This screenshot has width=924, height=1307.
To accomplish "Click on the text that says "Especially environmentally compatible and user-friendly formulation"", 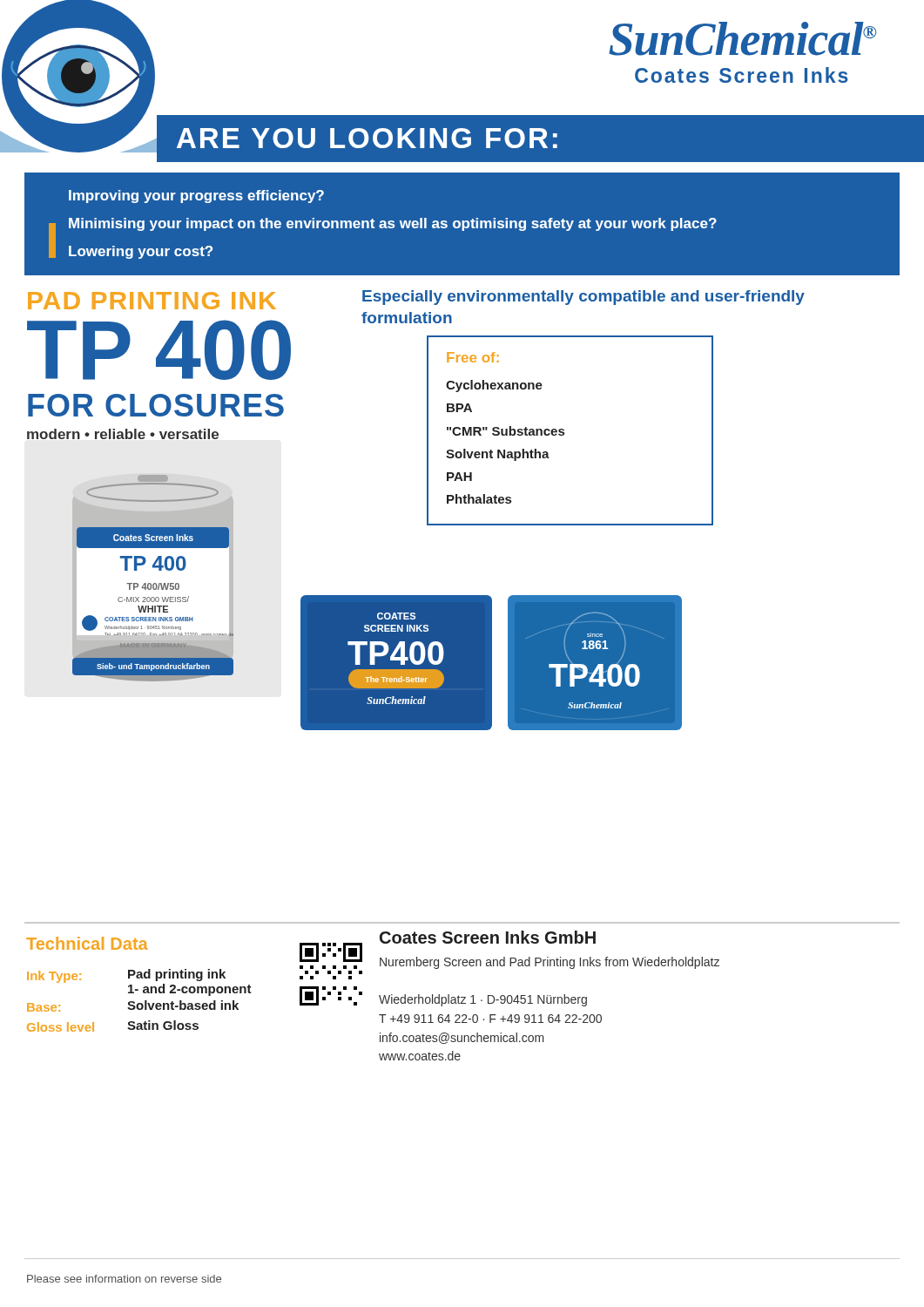I will [583, 307].
